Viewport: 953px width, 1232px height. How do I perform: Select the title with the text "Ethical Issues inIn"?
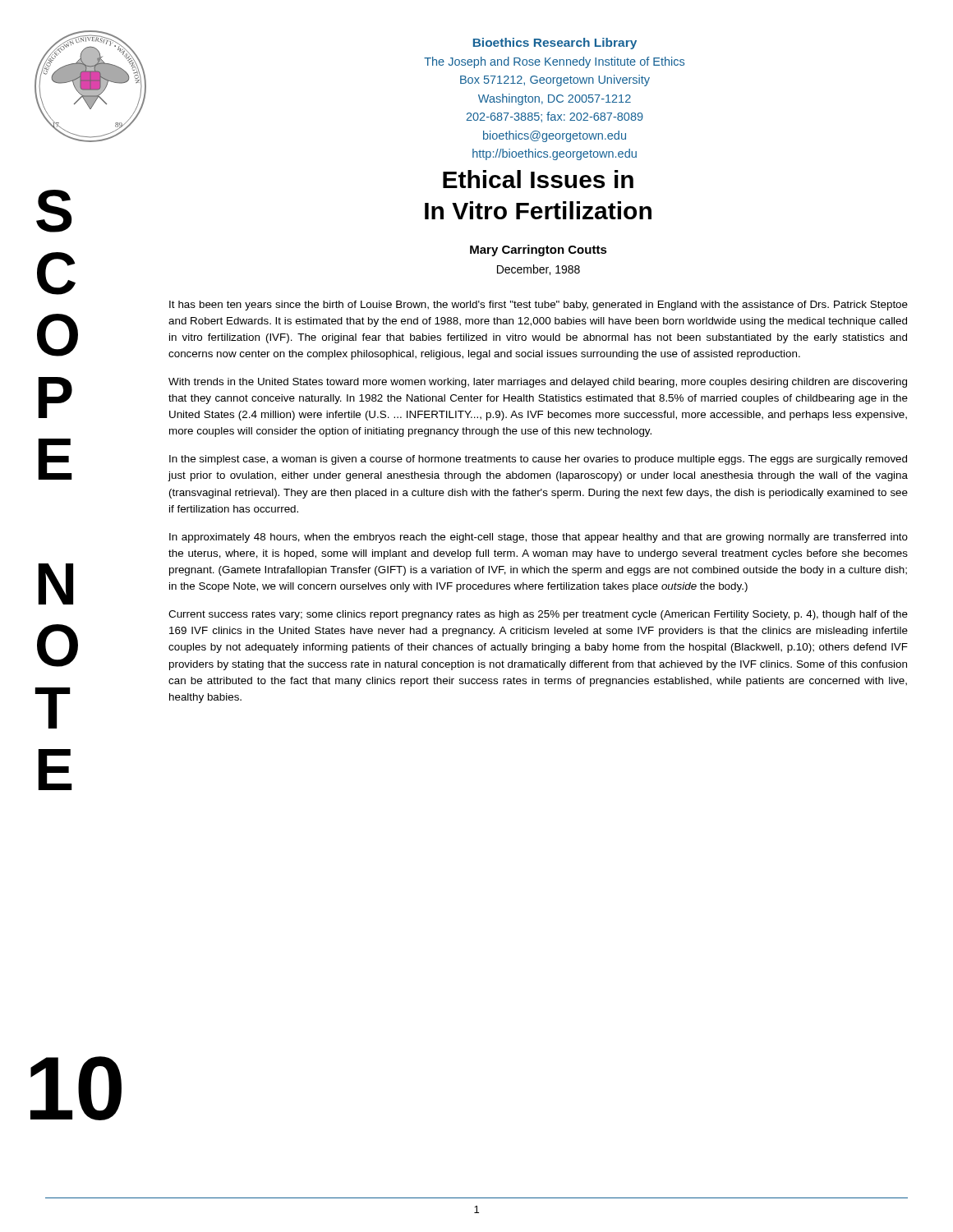pos(538,195)
